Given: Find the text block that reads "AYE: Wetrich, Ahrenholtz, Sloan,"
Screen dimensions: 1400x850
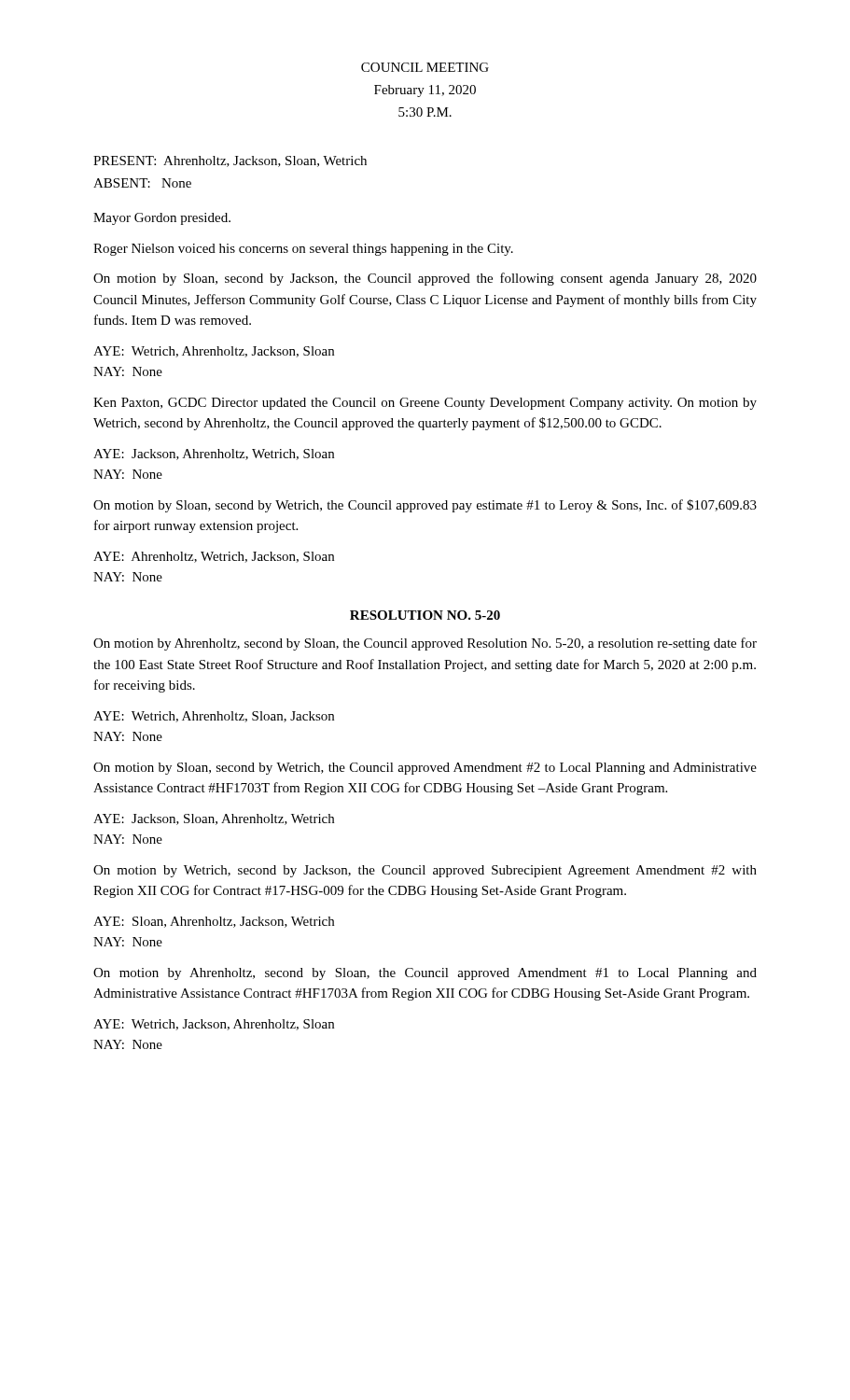Looking at the screenshot, I should pos(214,726).
